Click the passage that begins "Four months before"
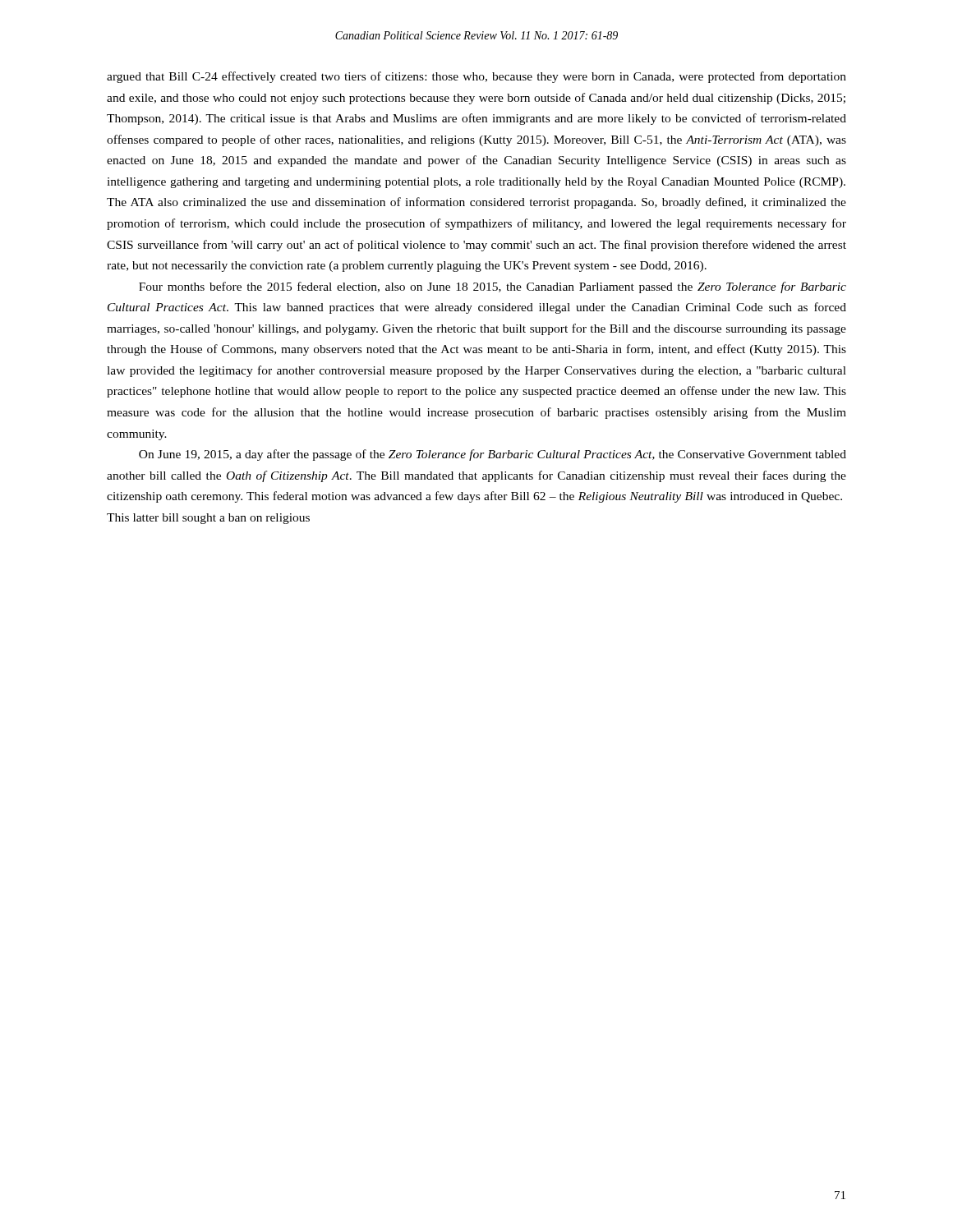This screenshot has width=953, height=1232. click(x=476, y=359)
